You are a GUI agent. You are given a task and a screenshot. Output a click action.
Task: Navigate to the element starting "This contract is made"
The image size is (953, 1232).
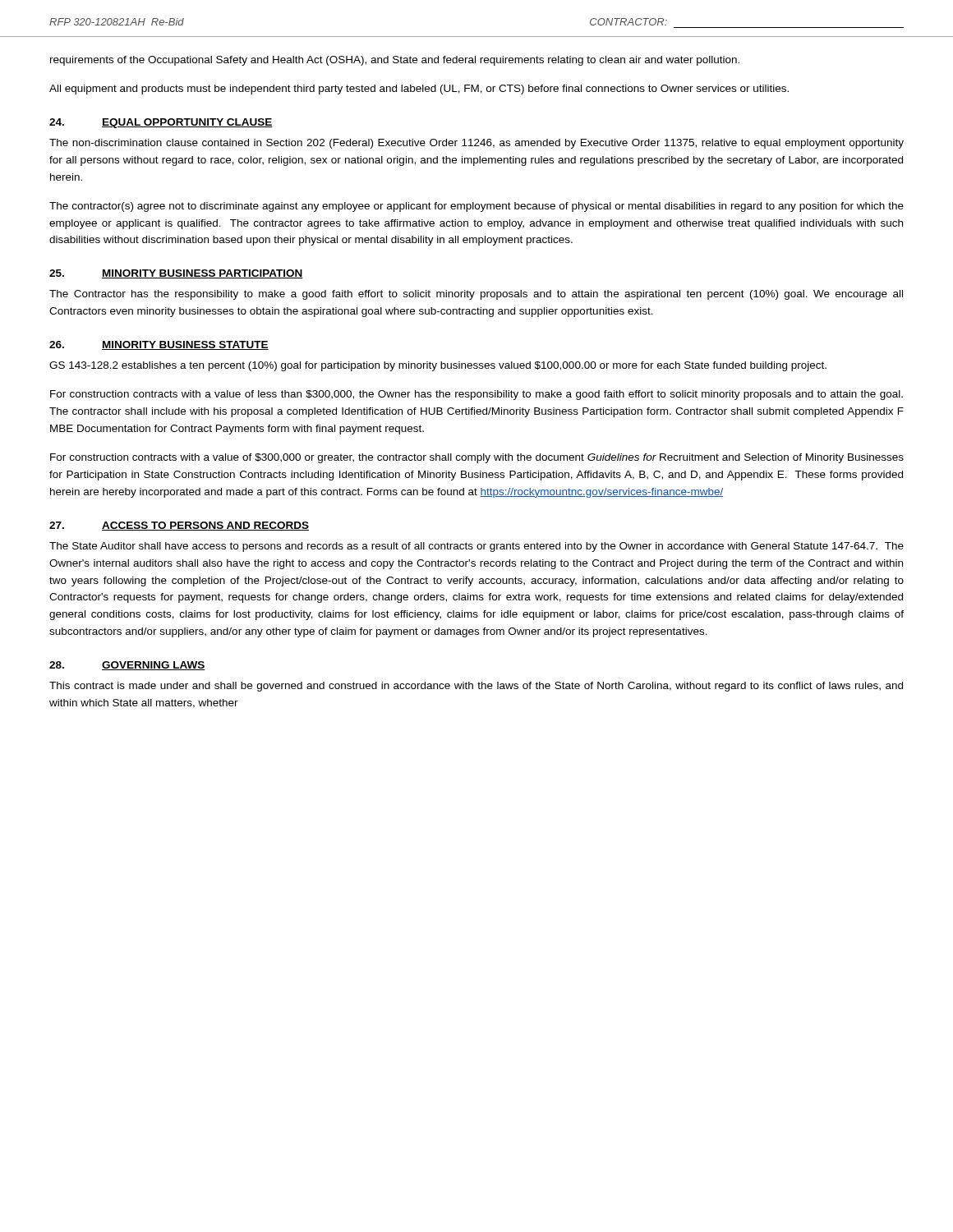[476, 694]
